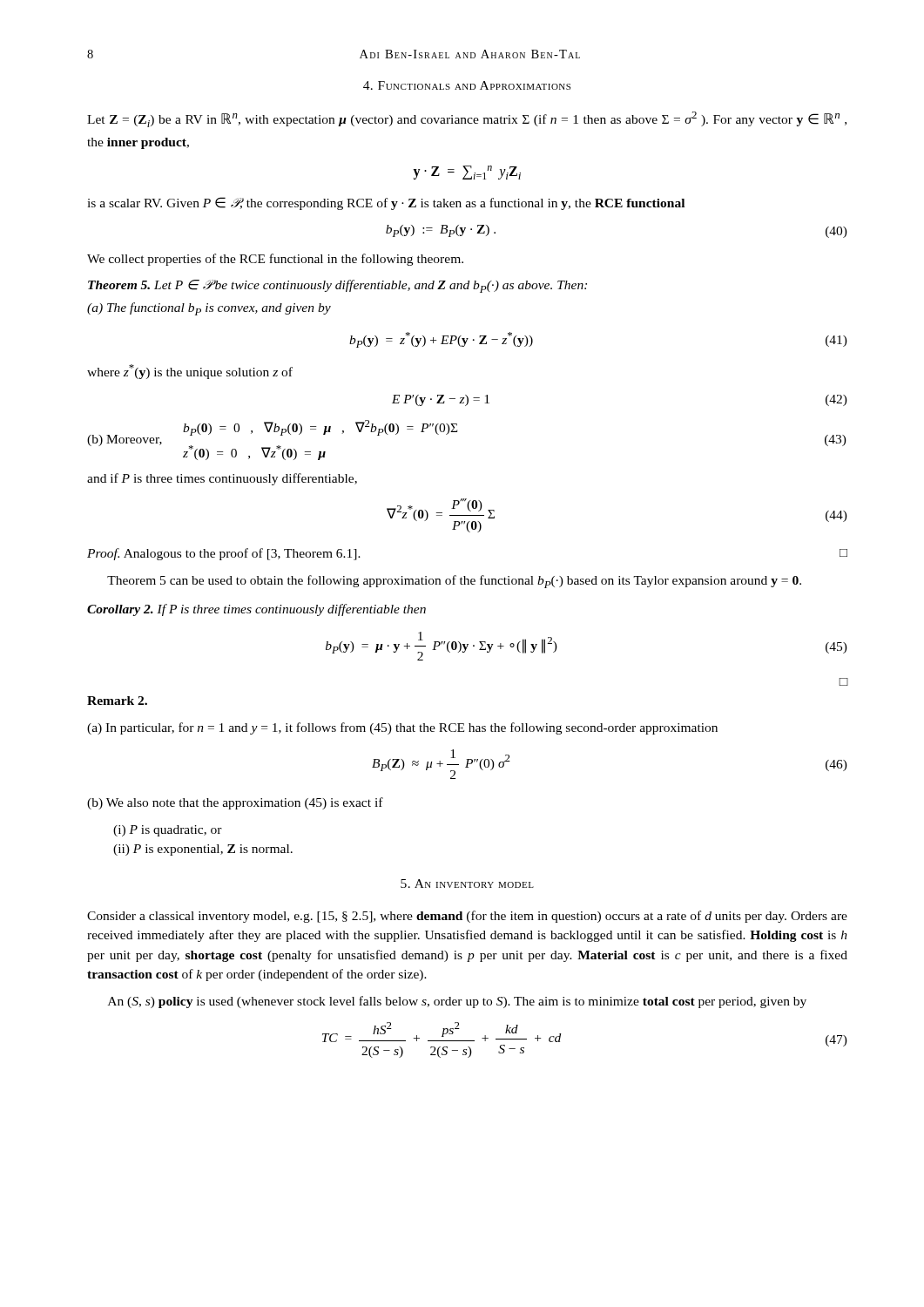This screenshot has height=1307, width=924.
Task: Navigate to the passage starting "Corollary 2. If P is three times"
Action: coord(256,610)
